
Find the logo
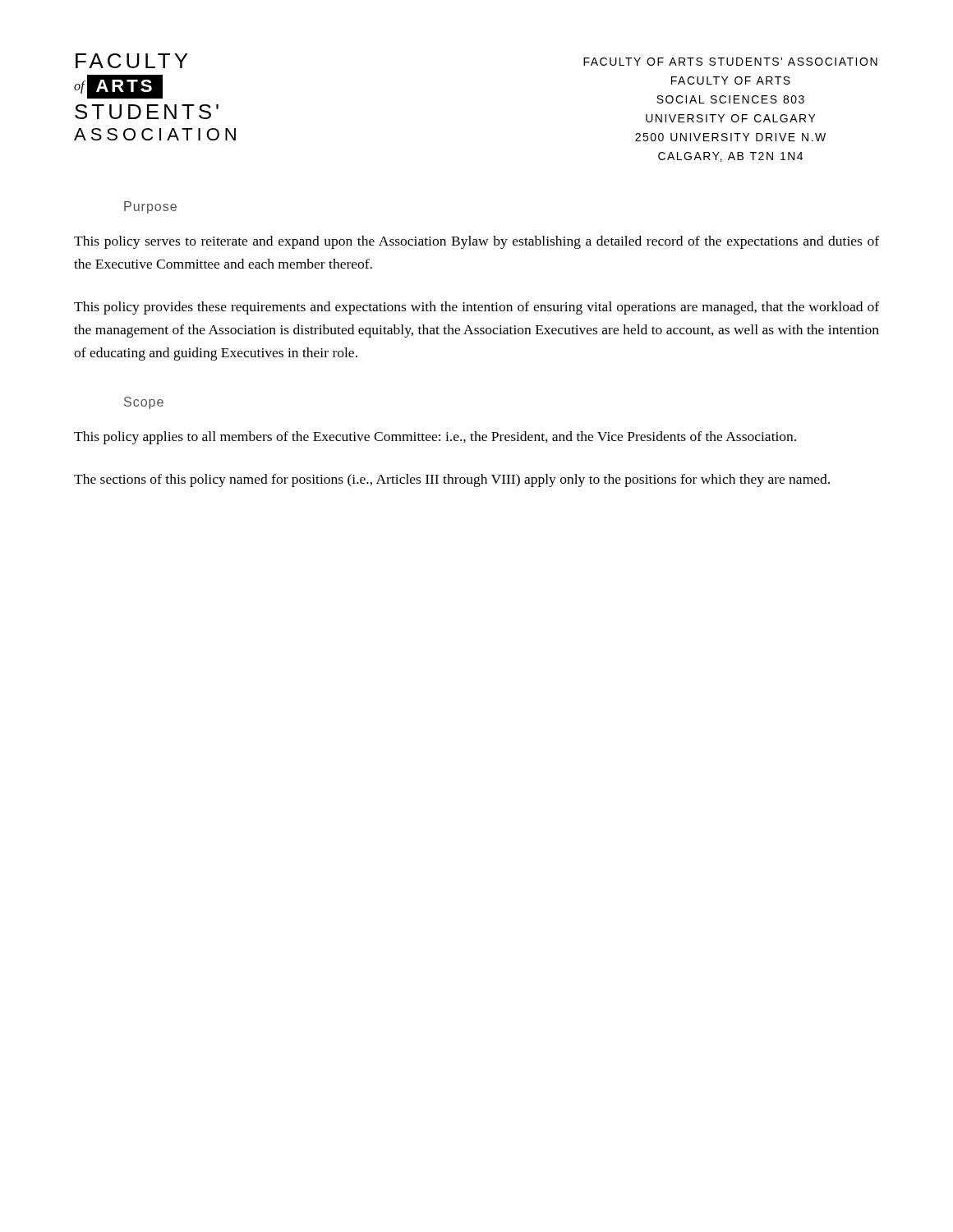click(158, 97)
